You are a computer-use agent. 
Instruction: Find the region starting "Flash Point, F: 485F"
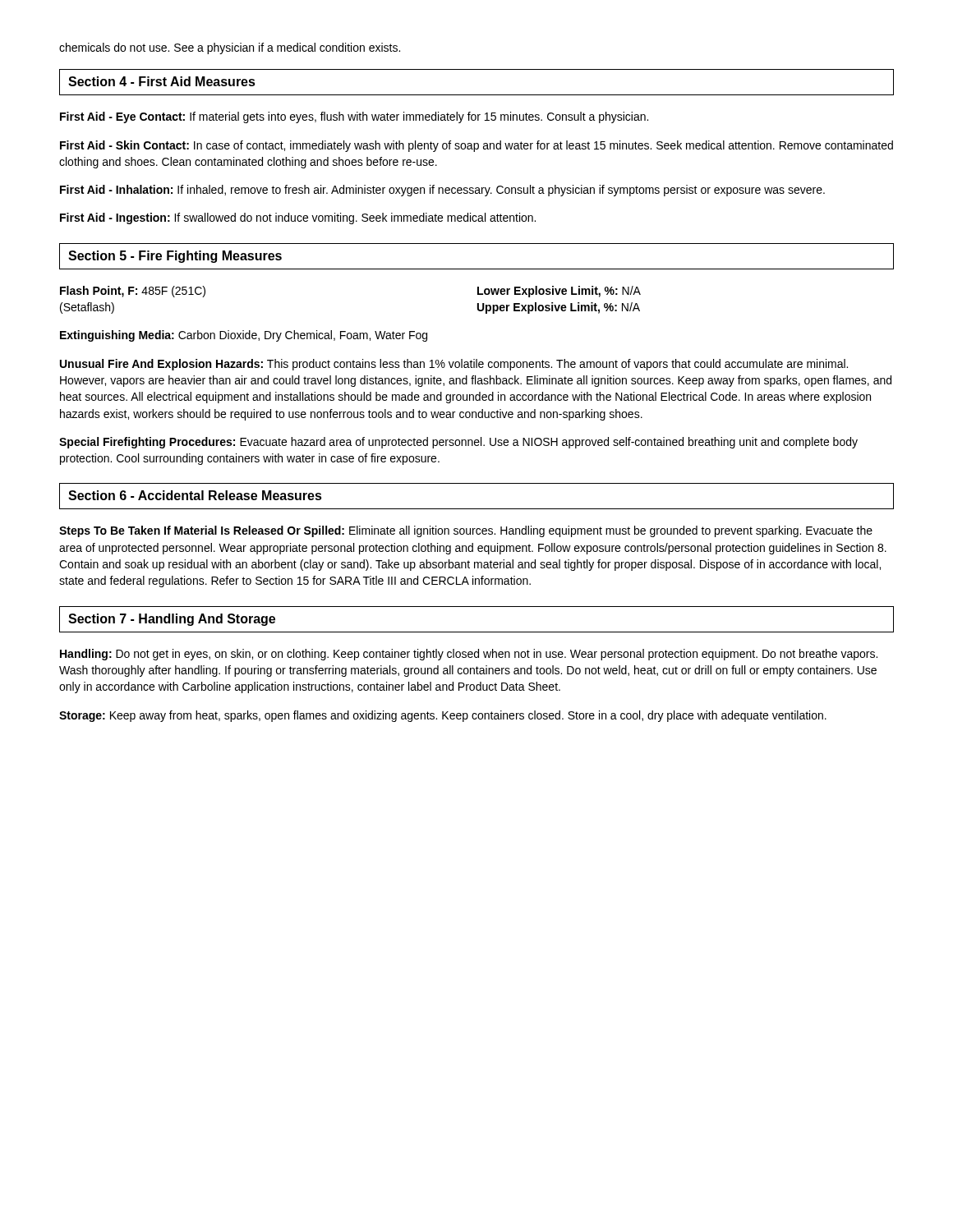point(476,299)
